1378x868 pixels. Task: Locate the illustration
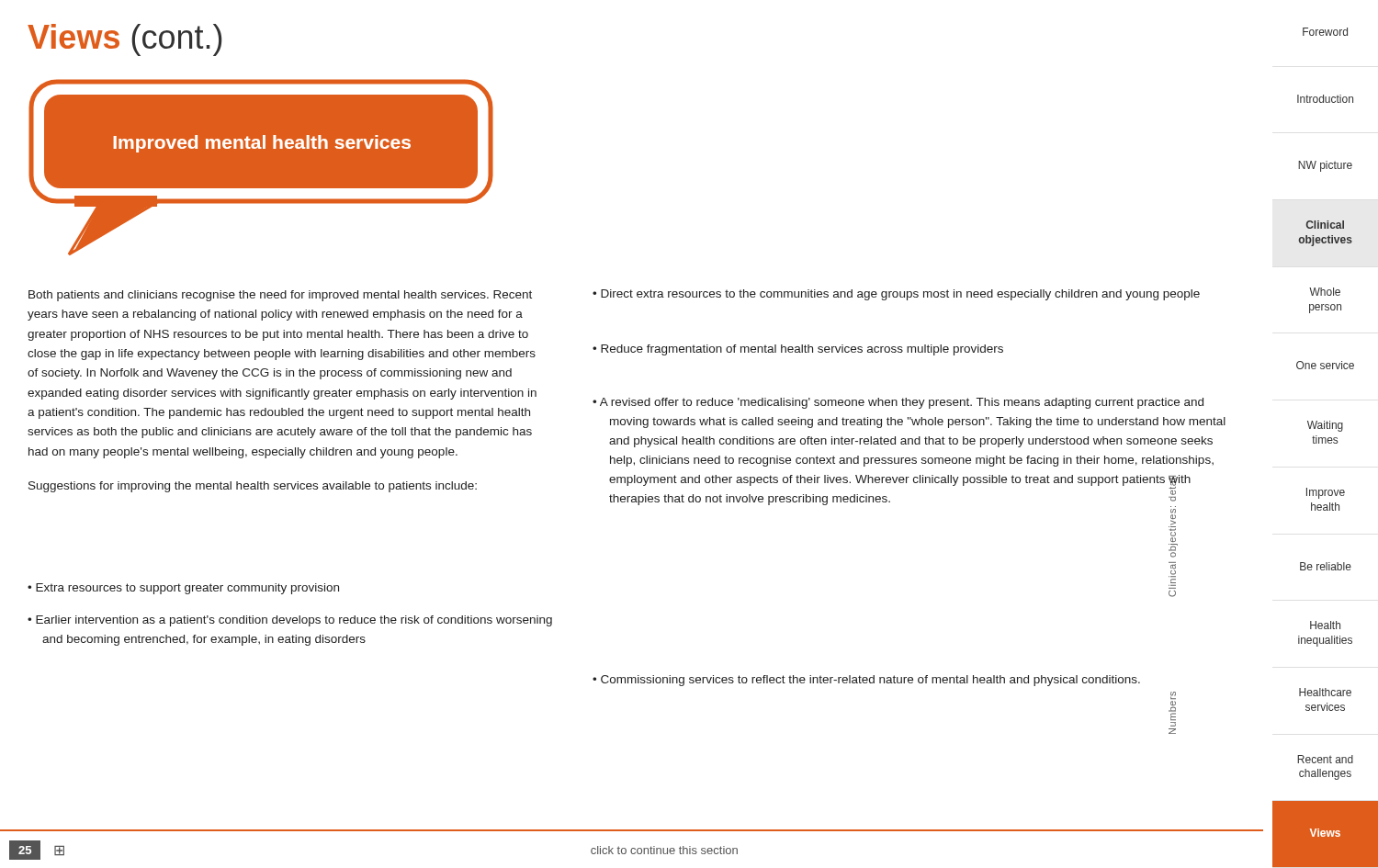(x=266, y=168)
